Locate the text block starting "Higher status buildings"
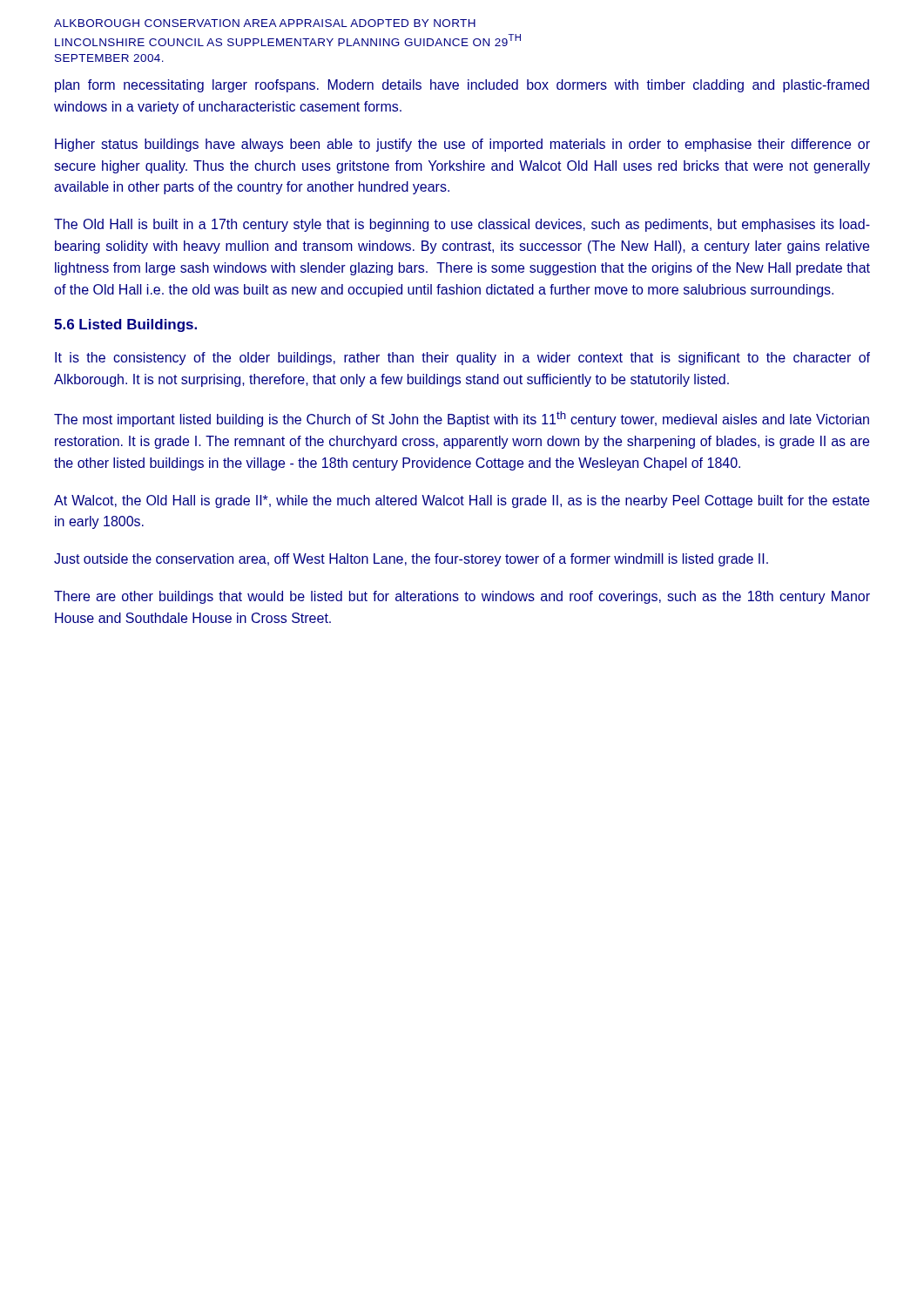This screenshot has width=924, height=1307. (462, 166)
